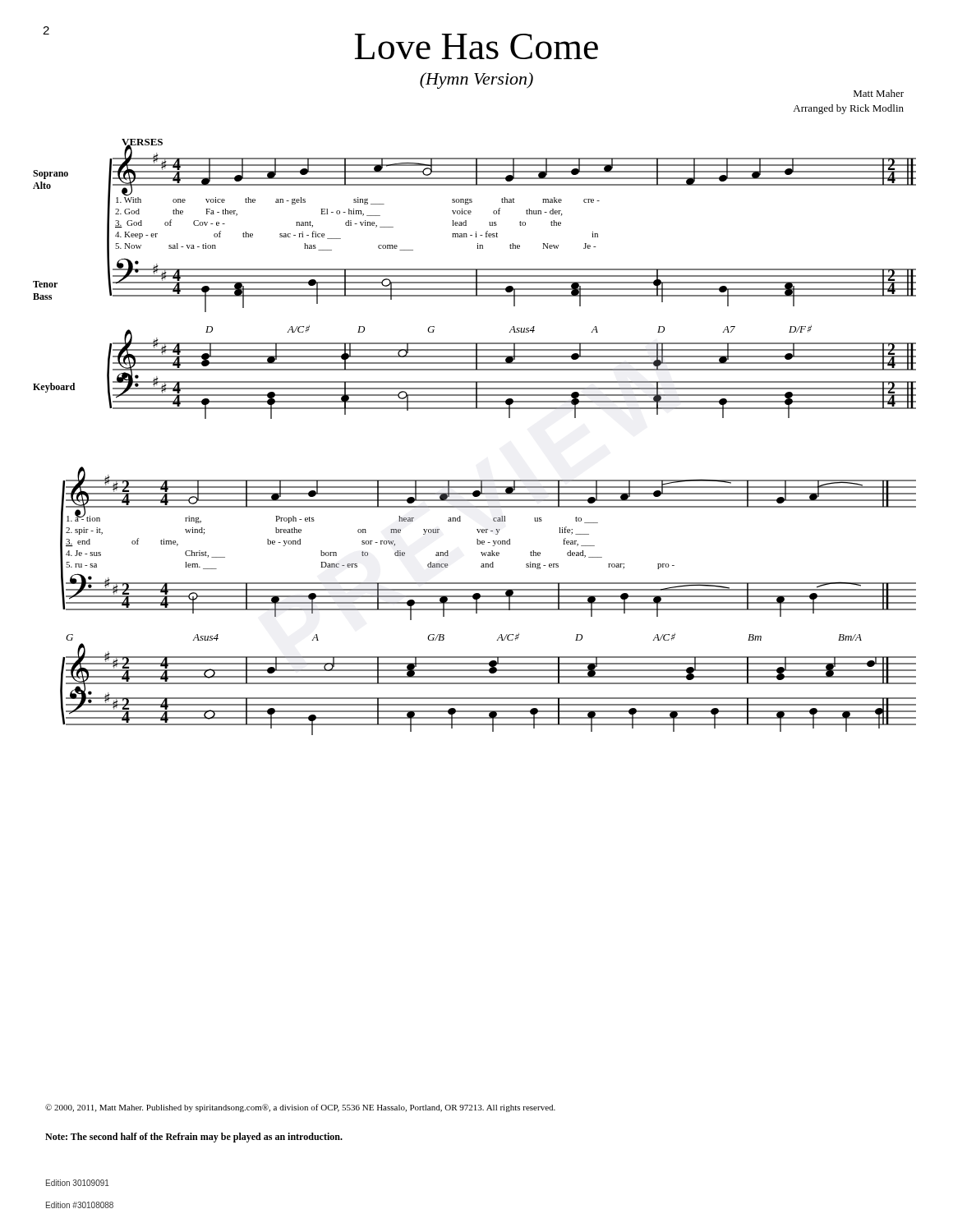Navigate to the text block starting "Love Has Come (Hymn Version)"
This screenshot has height=1232, width=953.
(x=476, y=57)
